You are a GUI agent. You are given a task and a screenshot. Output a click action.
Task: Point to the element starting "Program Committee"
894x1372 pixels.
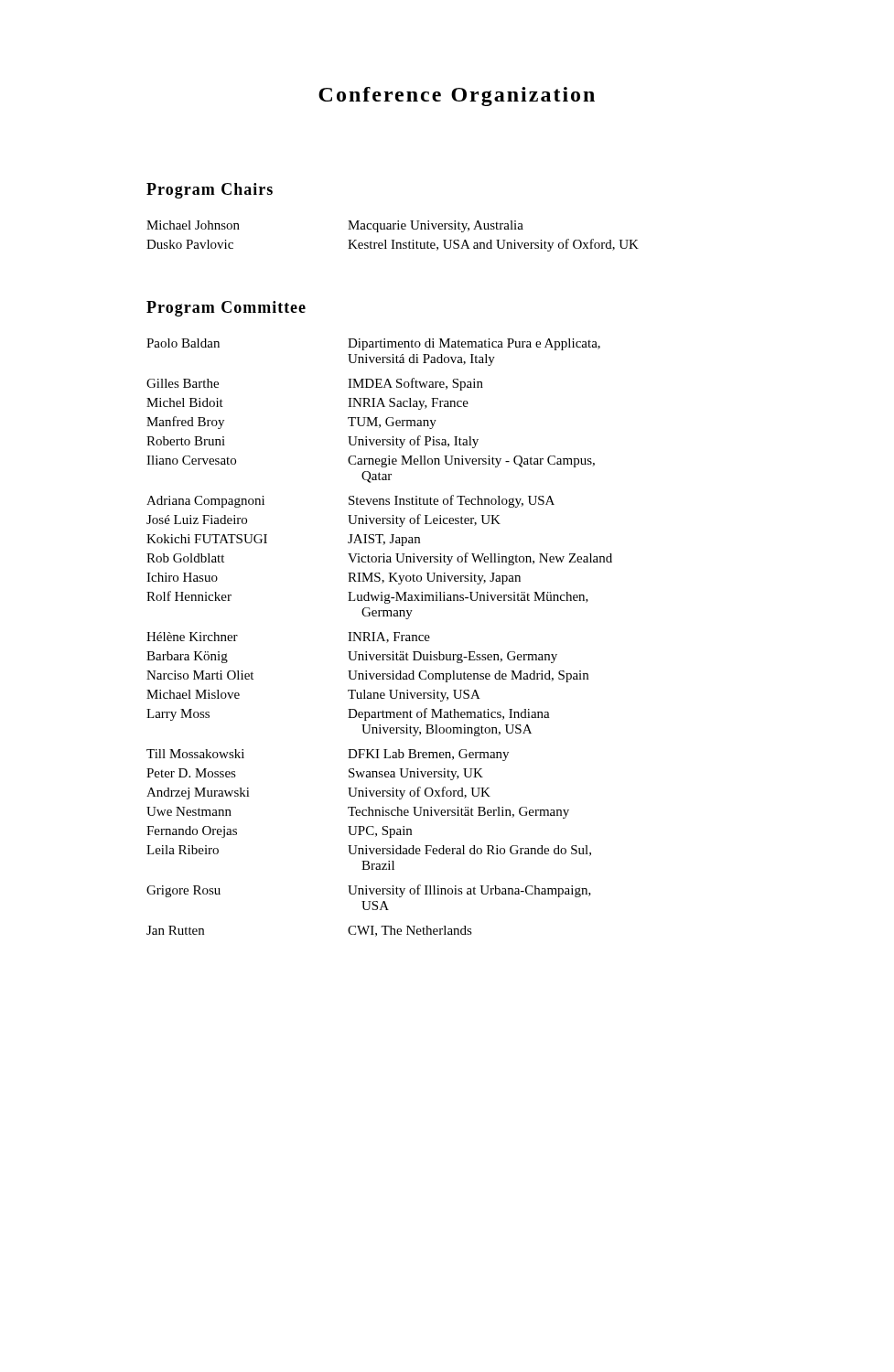click(227, 307)
